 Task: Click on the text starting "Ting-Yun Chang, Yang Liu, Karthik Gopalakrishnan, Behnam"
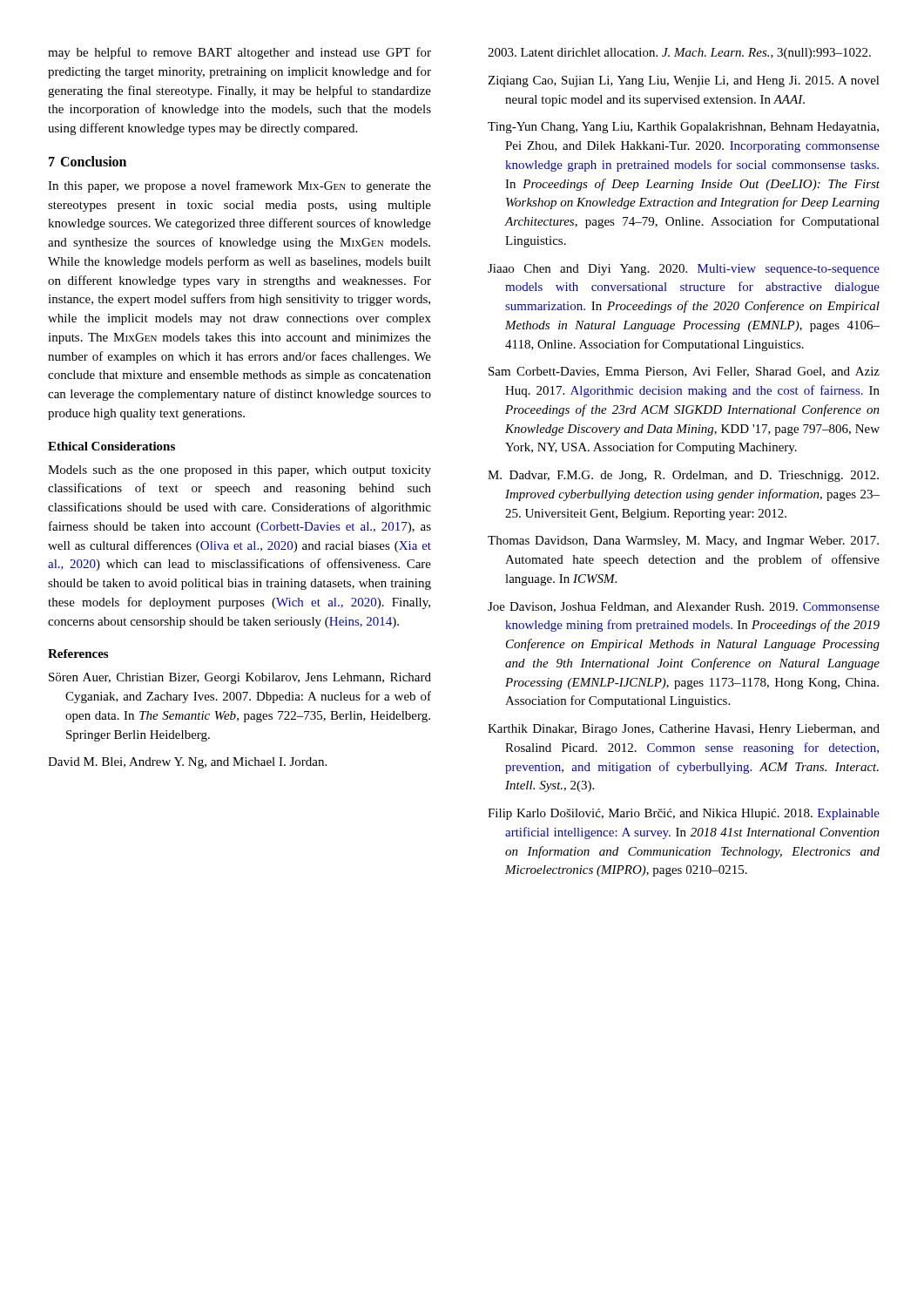[x=684, y=184]
